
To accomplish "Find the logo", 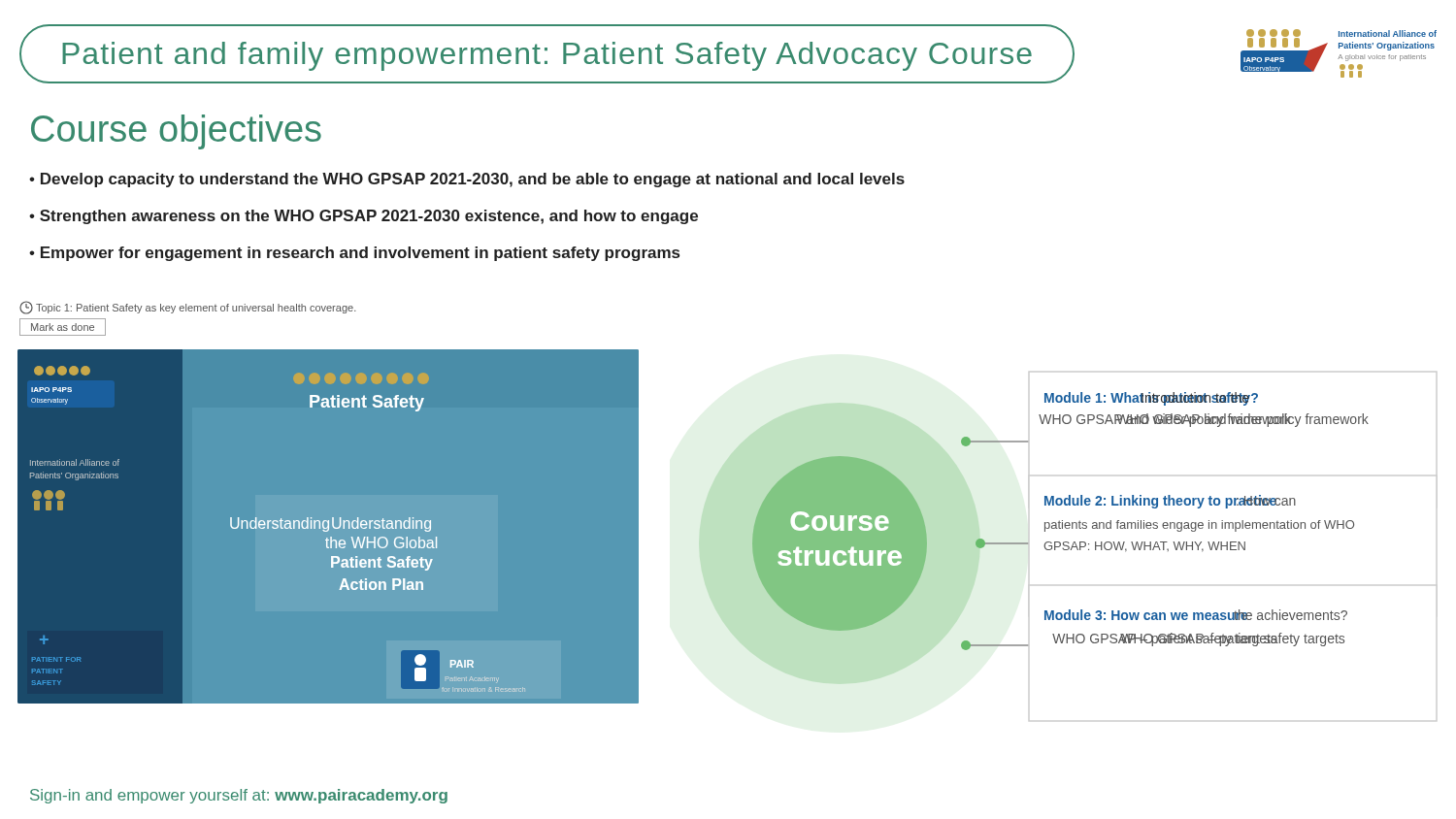I will click(x=1339, y=57).
